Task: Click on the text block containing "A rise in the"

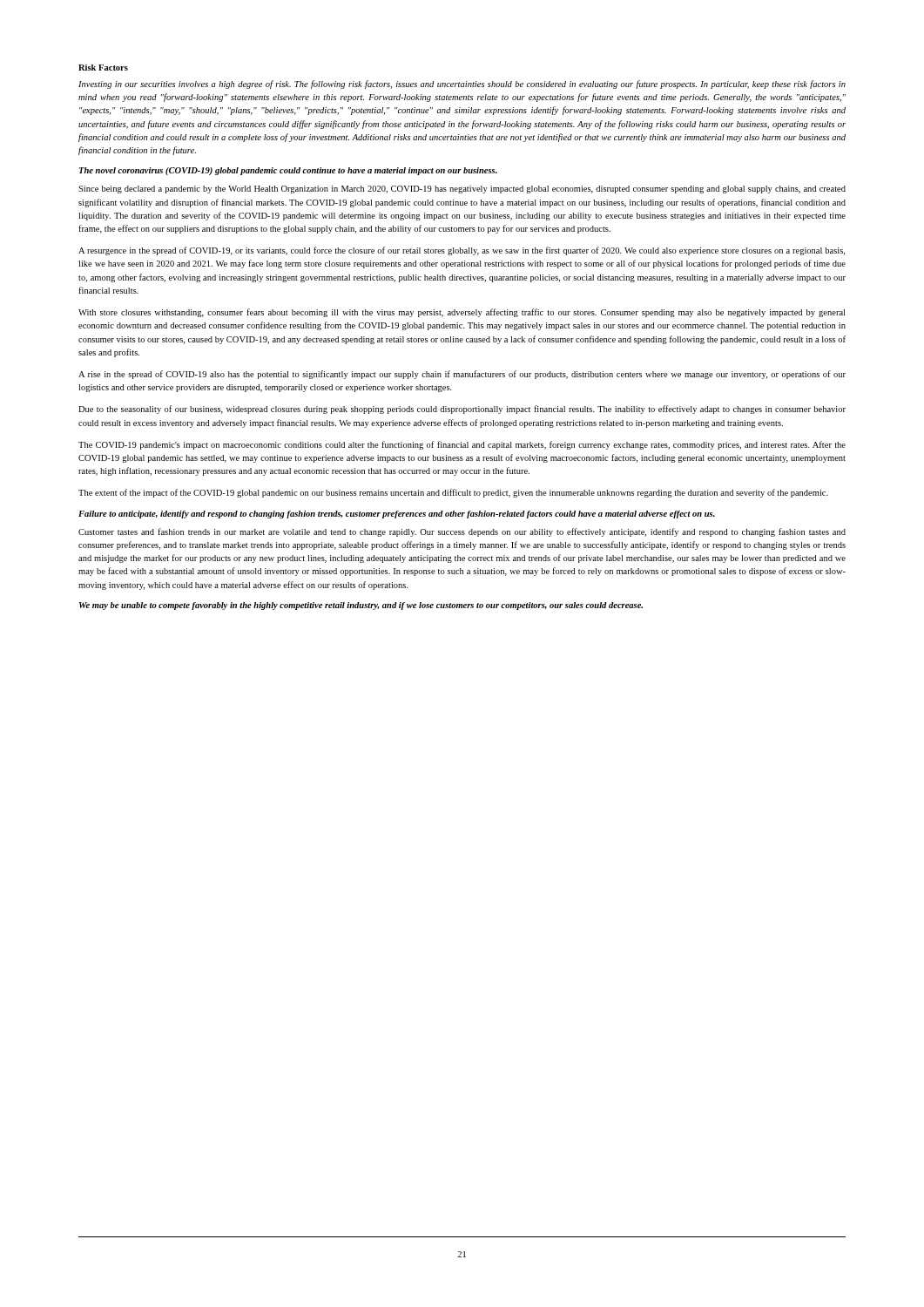Action: click(462, 381)
